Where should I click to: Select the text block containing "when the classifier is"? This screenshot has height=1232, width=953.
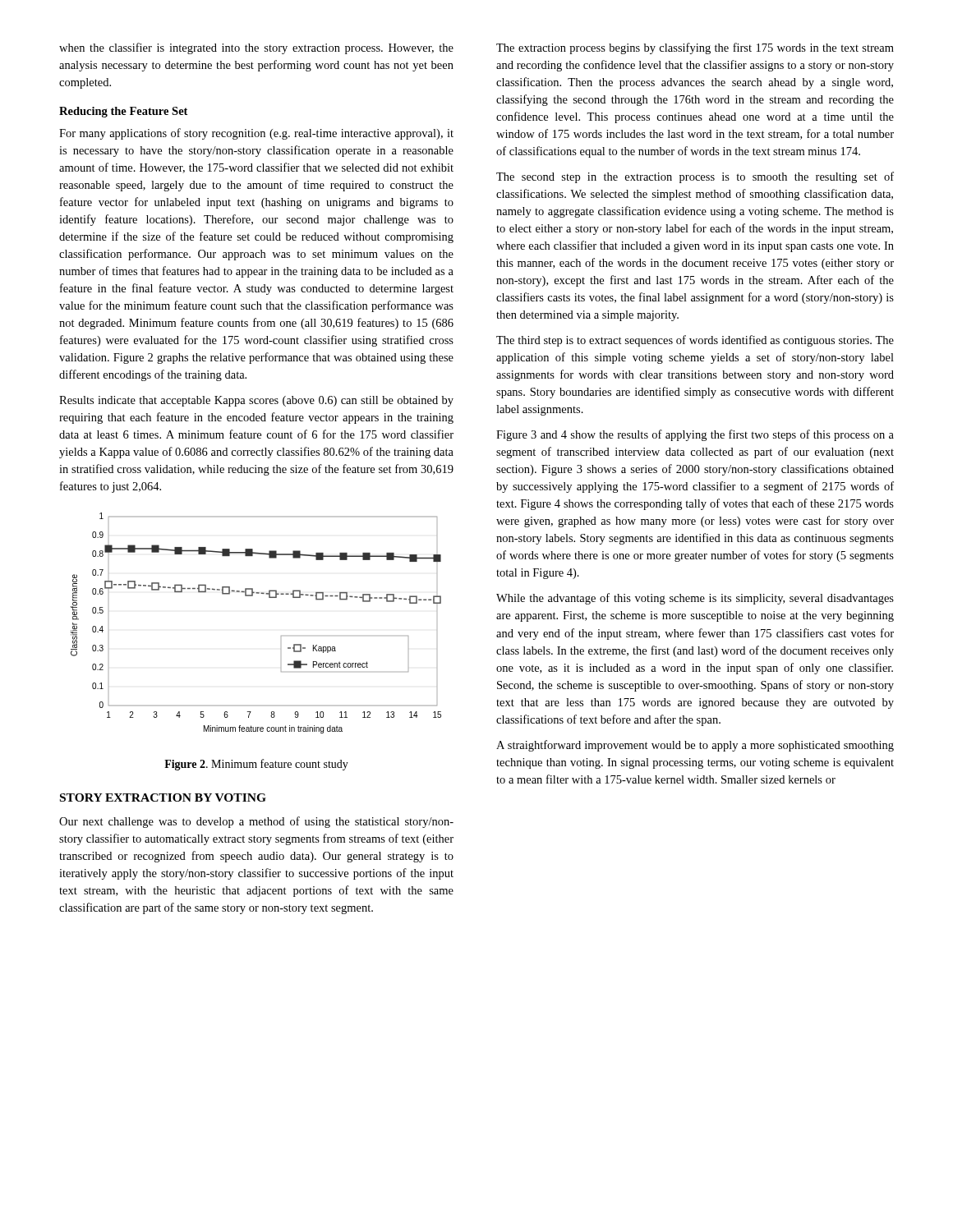(256, 65)
